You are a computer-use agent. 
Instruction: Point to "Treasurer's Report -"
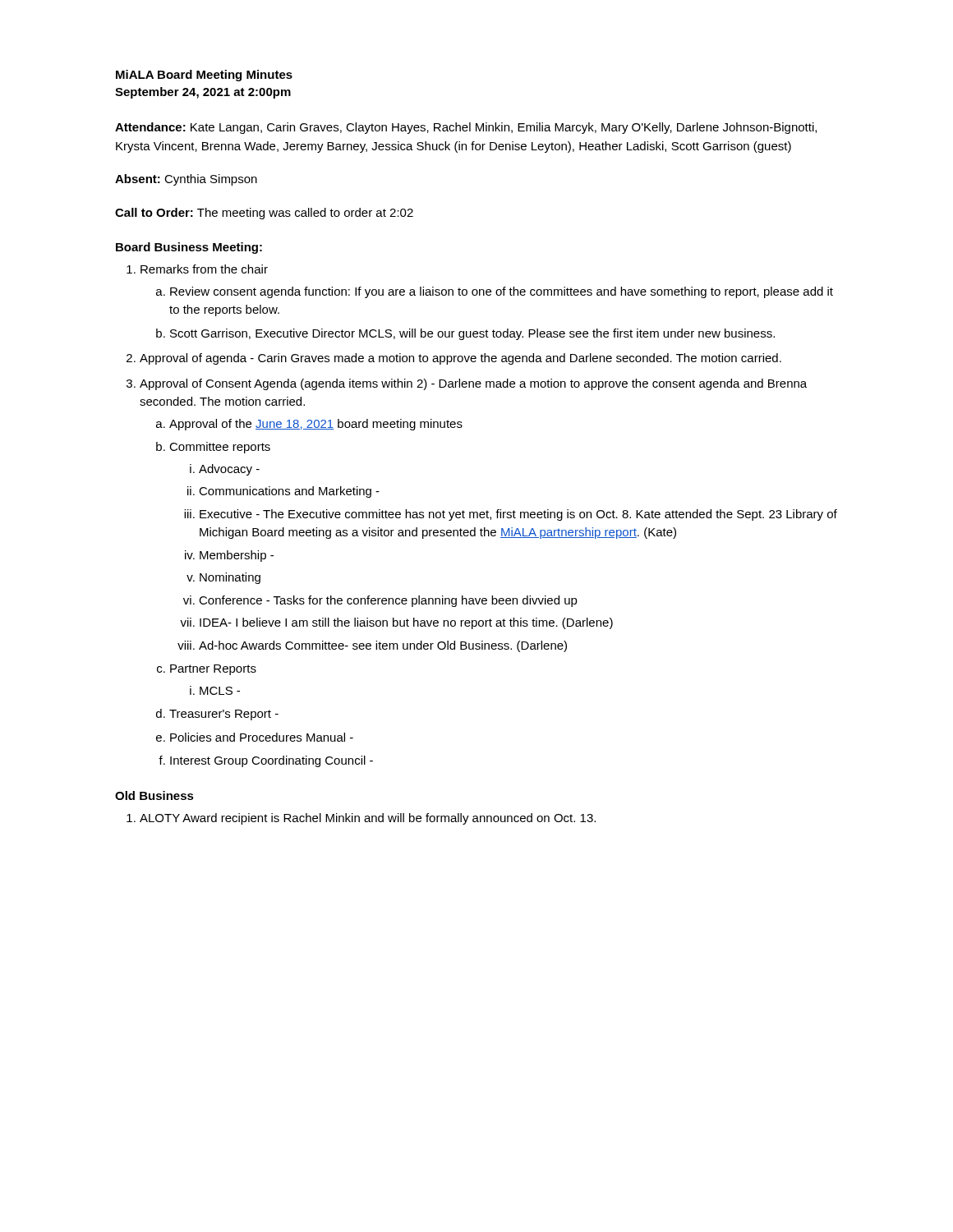click(224, 713)
